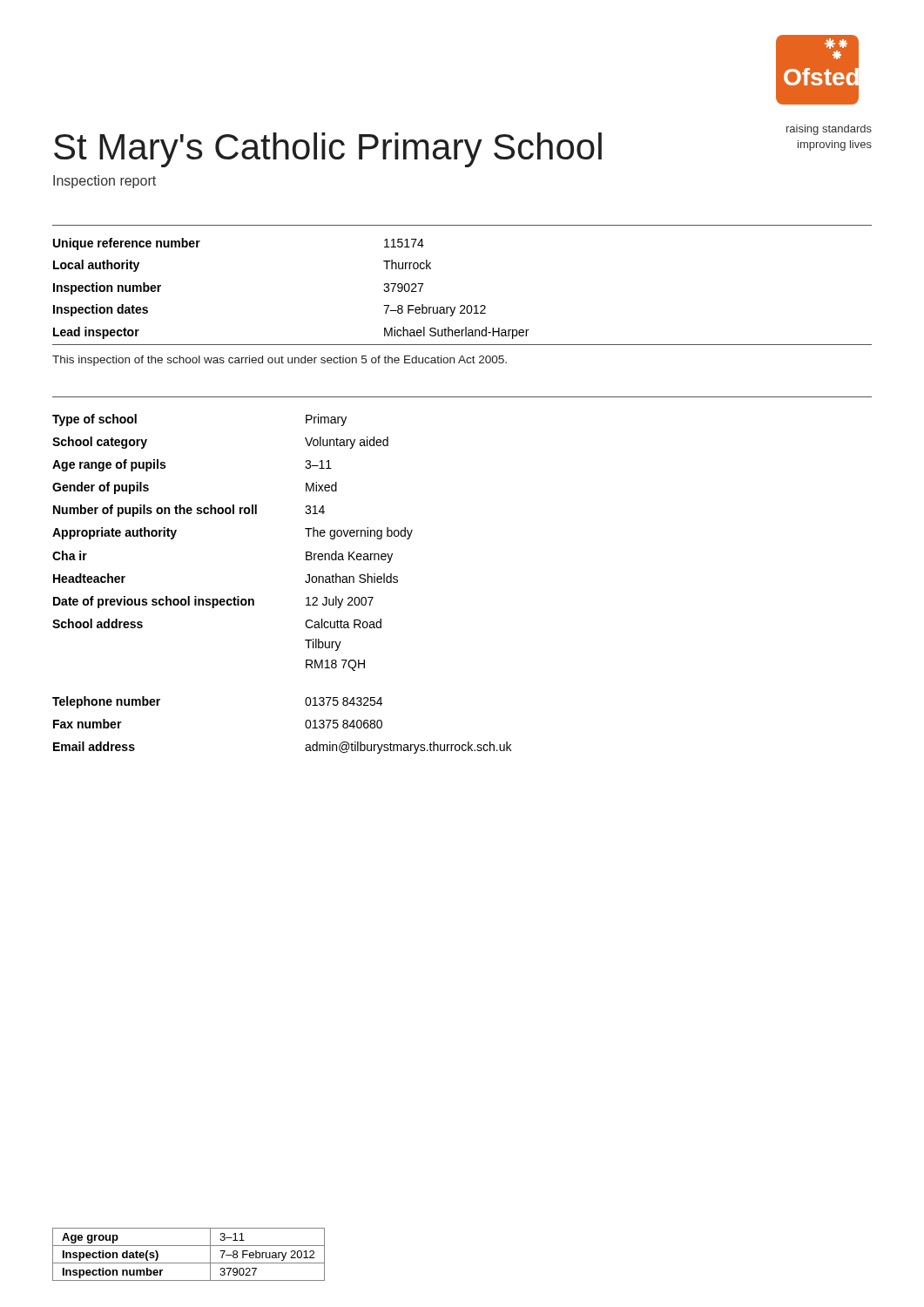Click on the title that says "St Mary's Catholic Primary School Inspection report"
924x1307 pixels.
point(328,158)
